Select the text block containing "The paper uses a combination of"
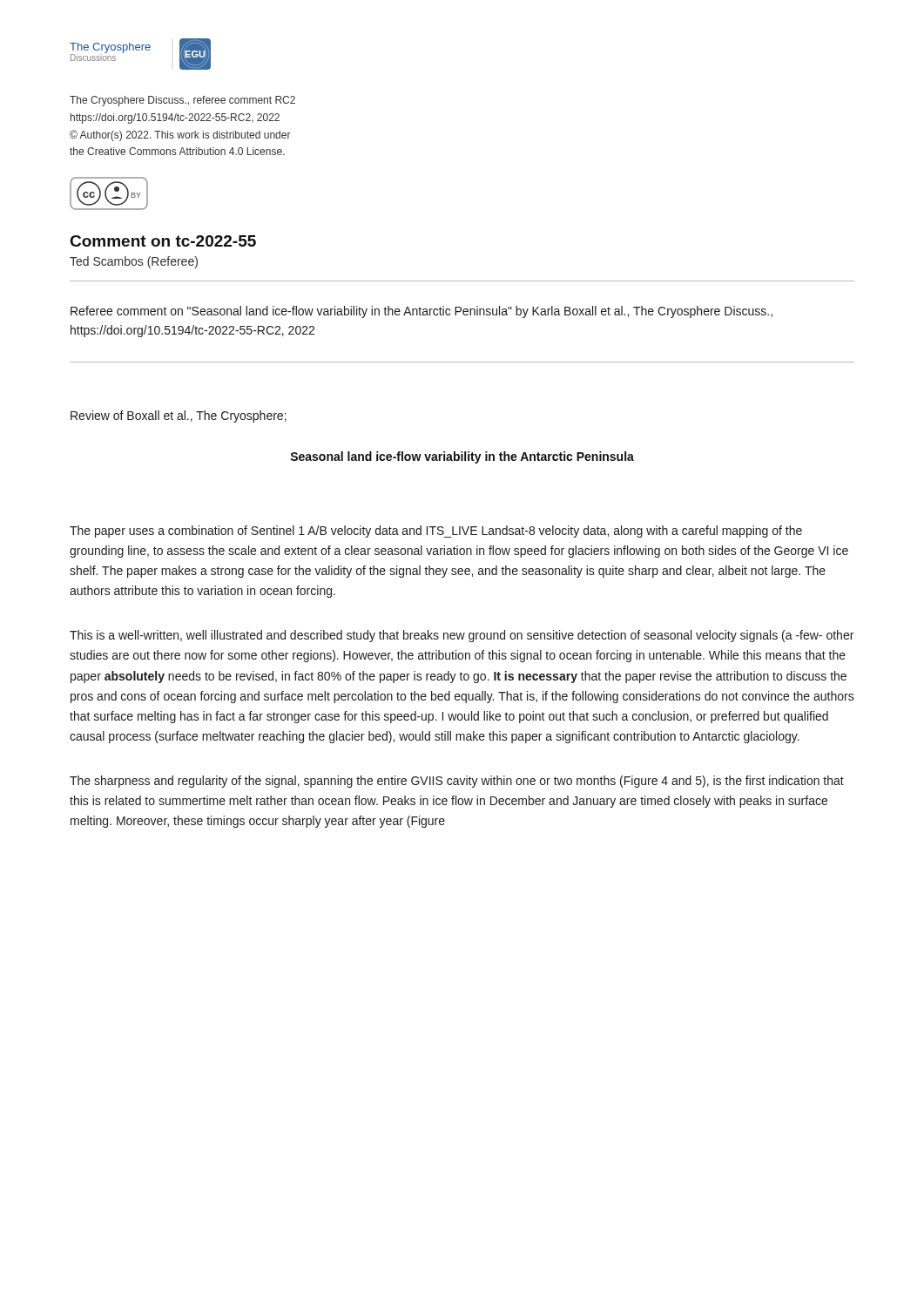This screenshot has width=924, height=1307. [459, 561]
